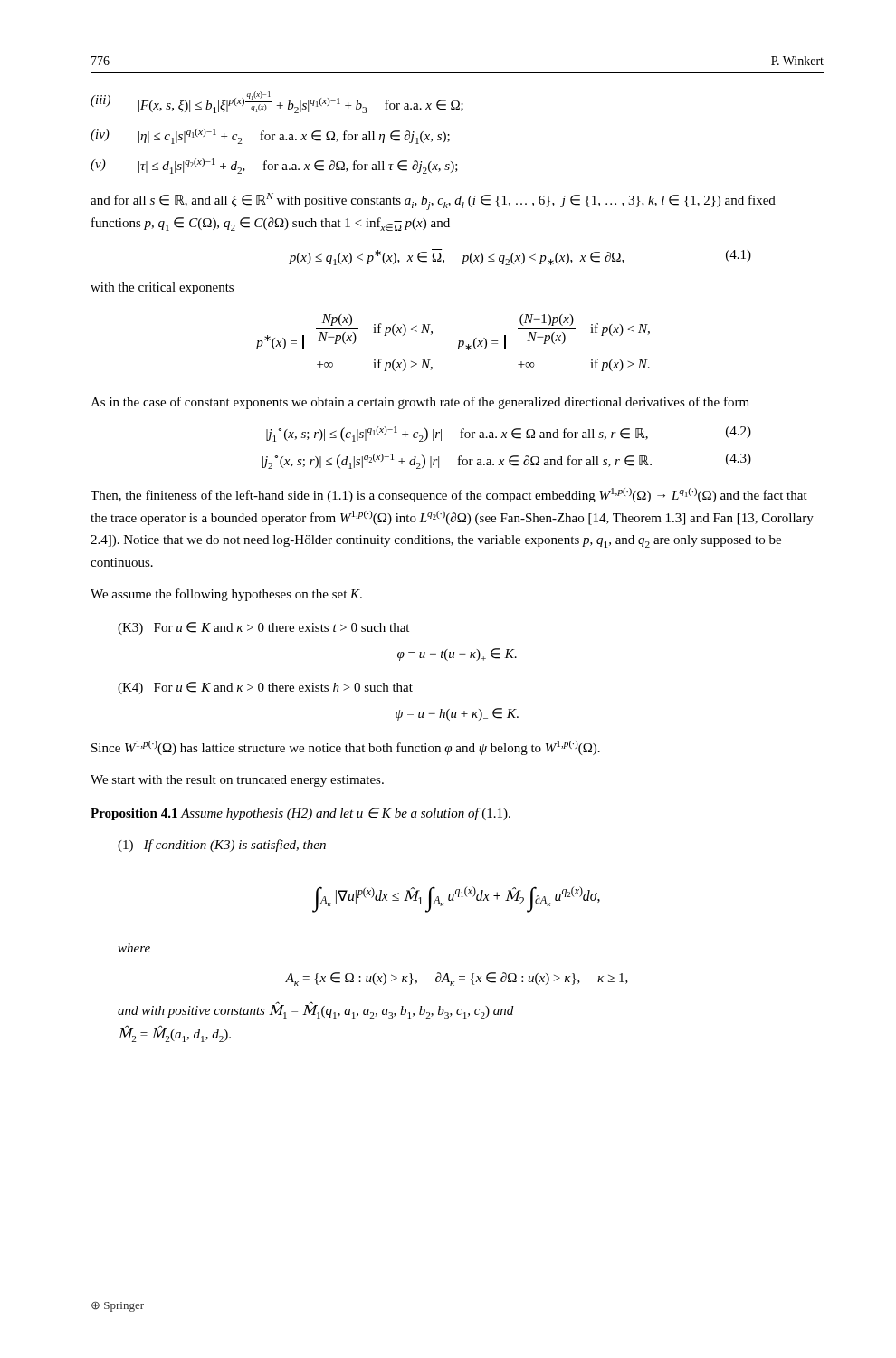Image resolution: width=896 pixels, height=1358 pixels.
Task: Where does it say "with the critical exponents"?
Action: pyautogui.click(x=162, y=287)
